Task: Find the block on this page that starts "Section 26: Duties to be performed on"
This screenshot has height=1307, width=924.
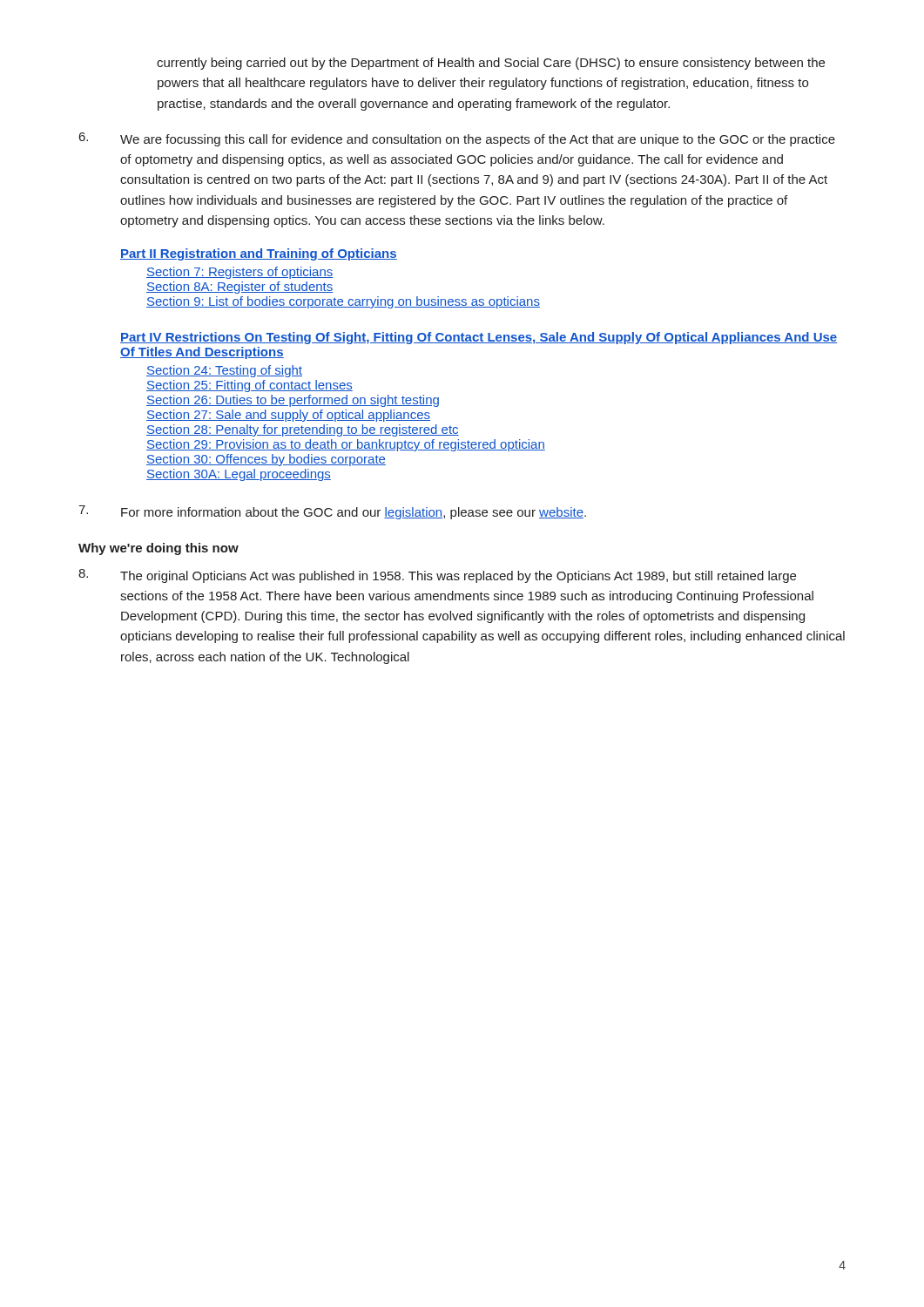Action: point(293,399)
